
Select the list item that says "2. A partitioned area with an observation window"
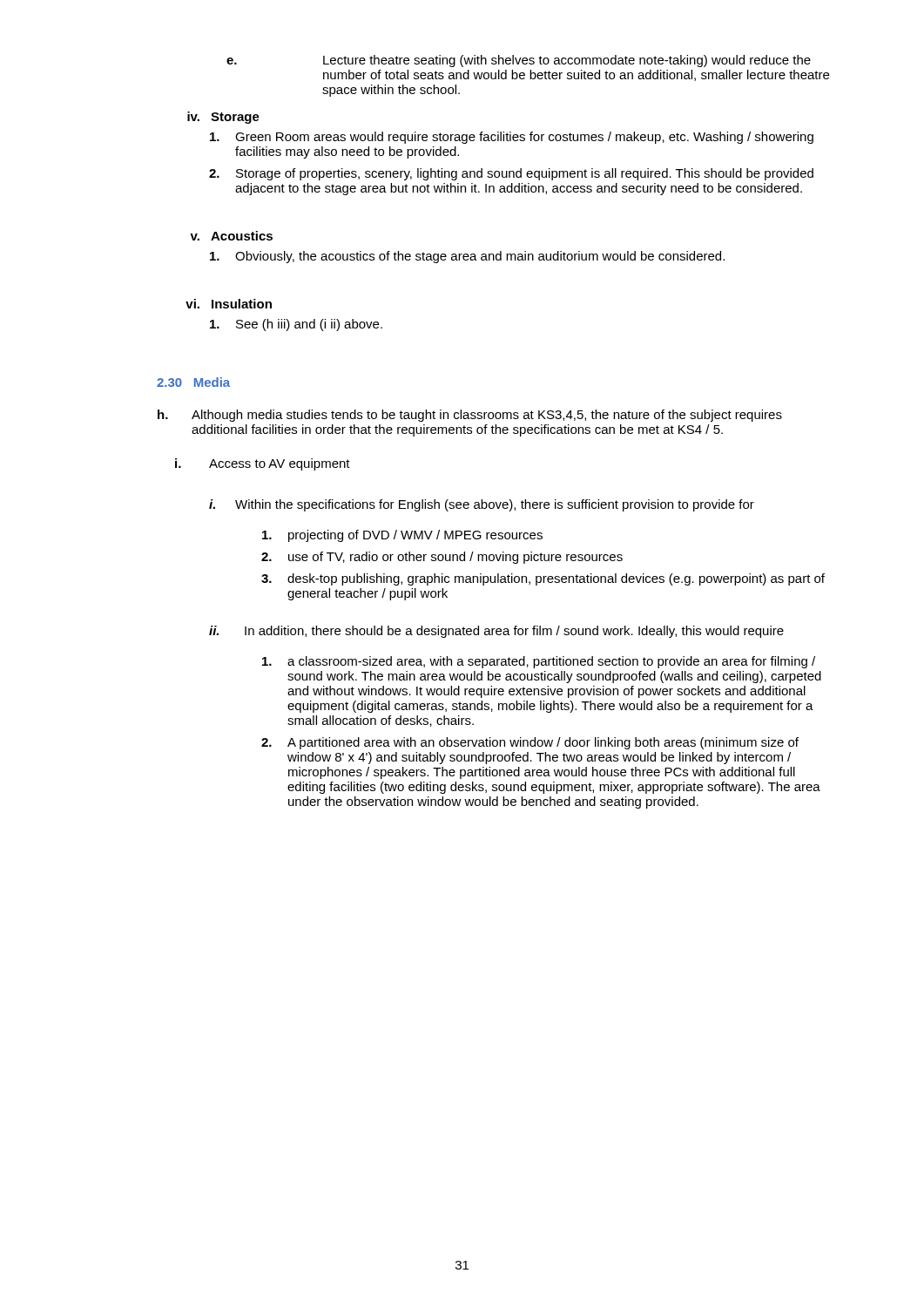tap(549, 772)
